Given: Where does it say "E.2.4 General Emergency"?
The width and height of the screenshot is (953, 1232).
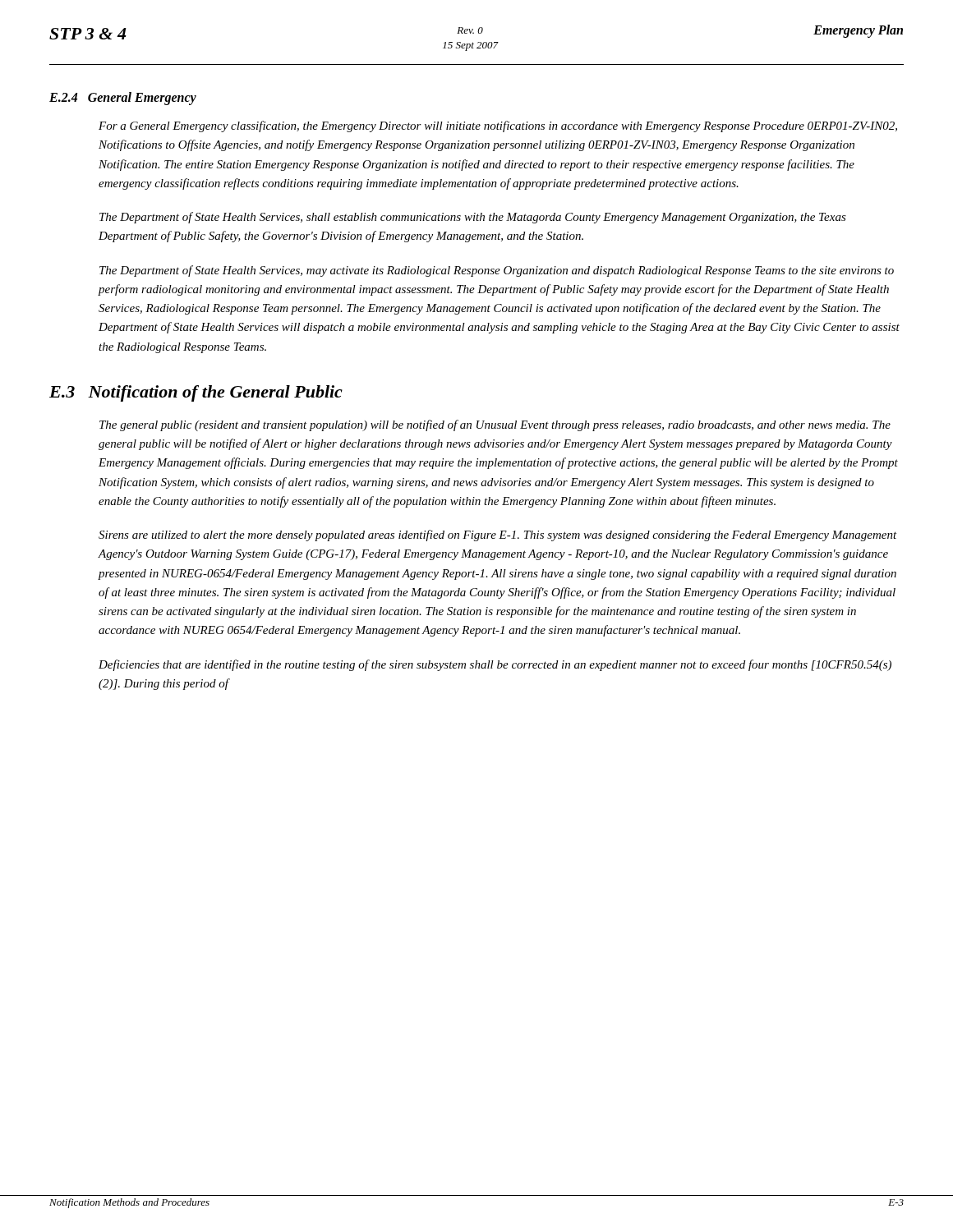Looking at the screenshot, I should click(x=123, y=97).
